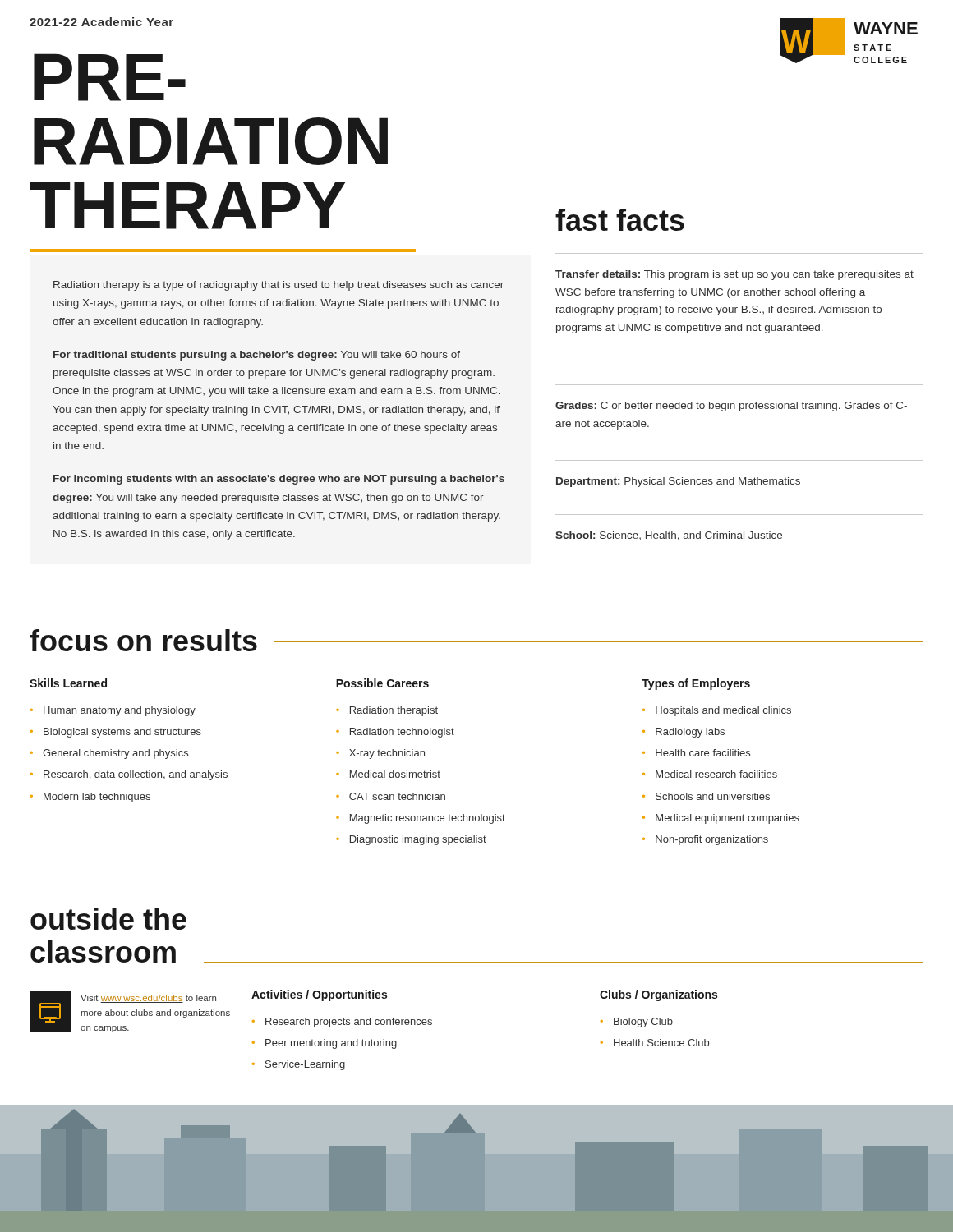Navigate to the block starting "•Medical dosimetrist"

388,775
